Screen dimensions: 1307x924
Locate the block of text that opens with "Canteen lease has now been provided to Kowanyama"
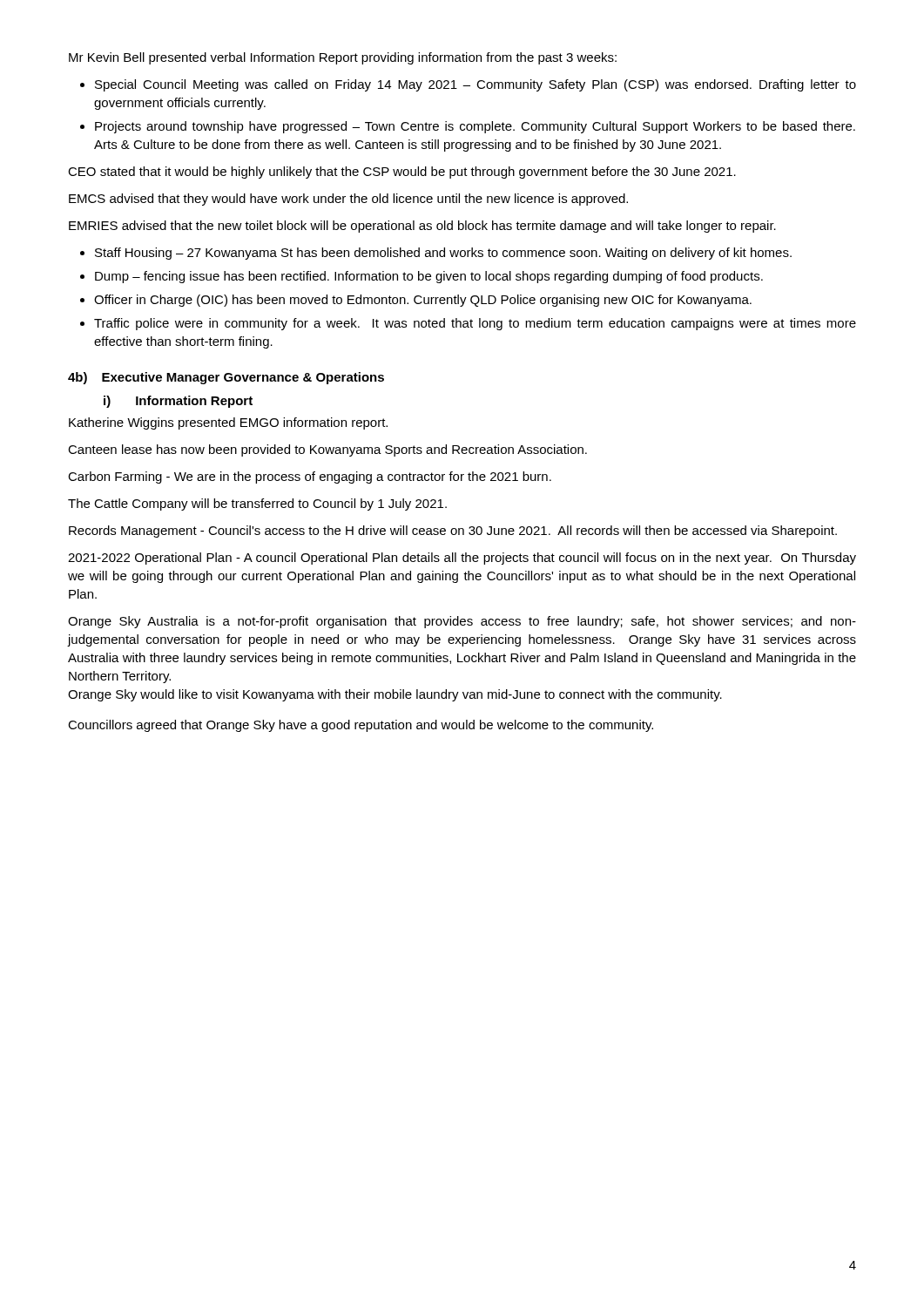click(x=328, y=449)
